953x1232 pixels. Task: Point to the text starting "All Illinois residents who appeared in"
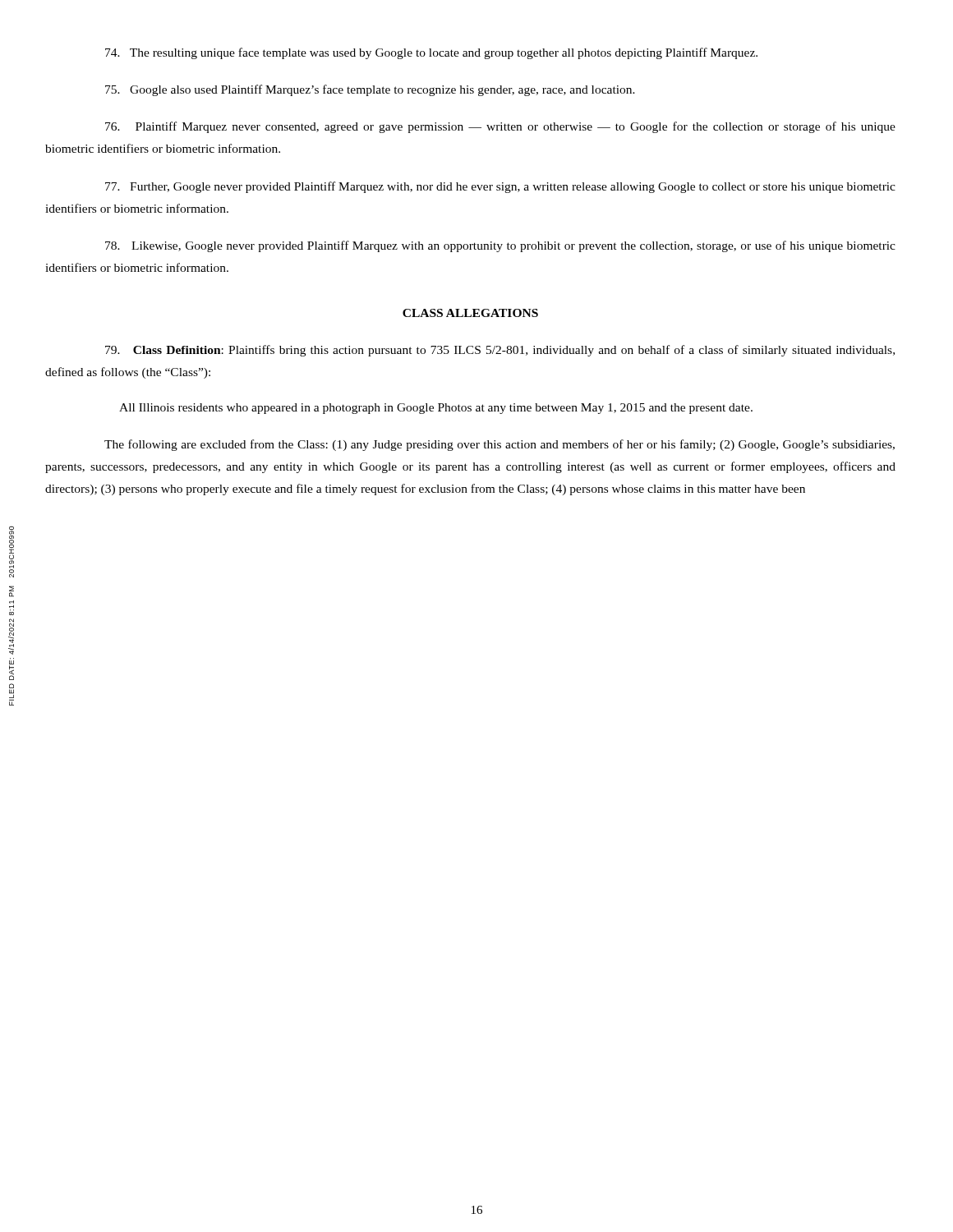[x=436, y=407]
